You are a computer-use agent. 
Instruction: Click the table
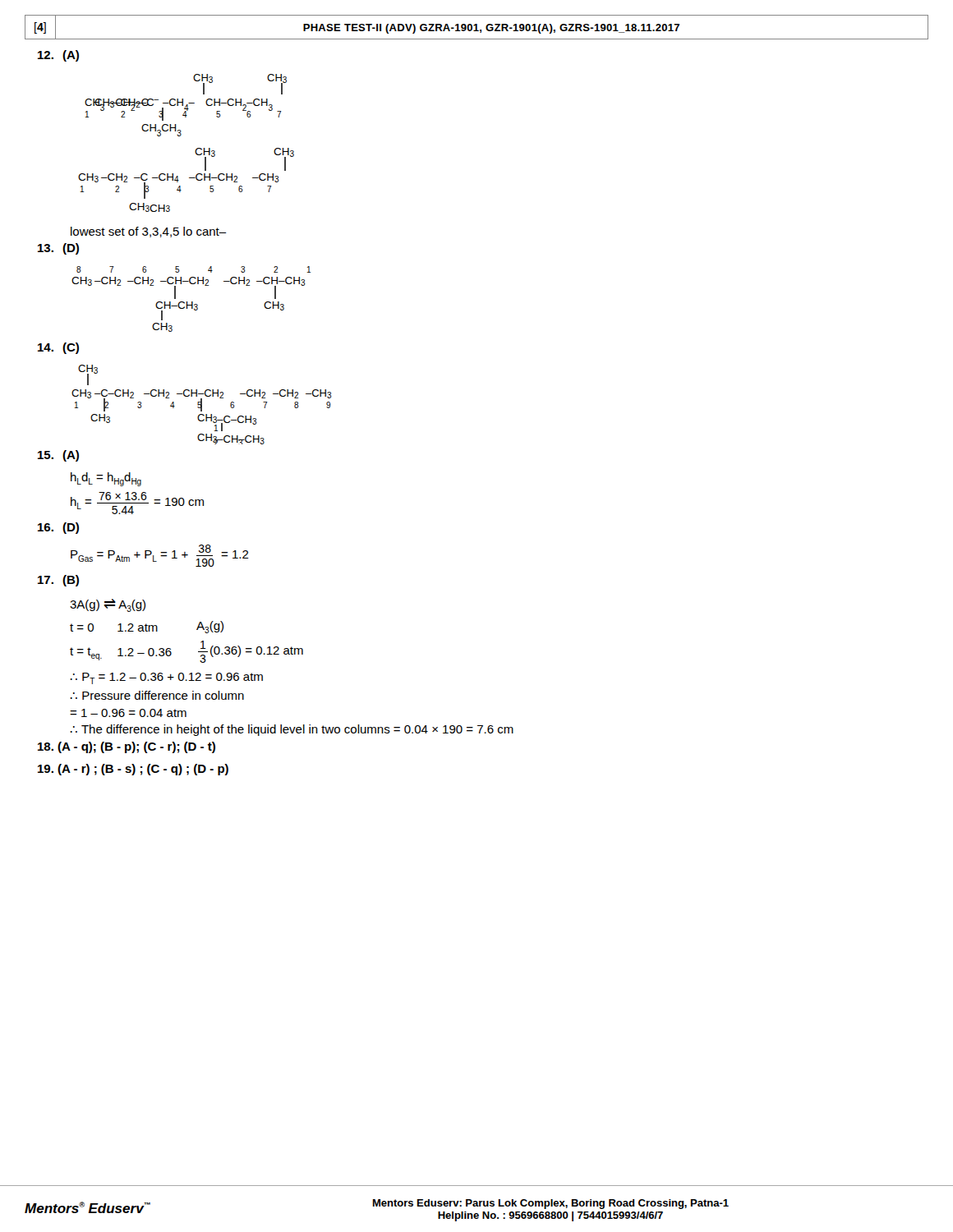[493, 642]
